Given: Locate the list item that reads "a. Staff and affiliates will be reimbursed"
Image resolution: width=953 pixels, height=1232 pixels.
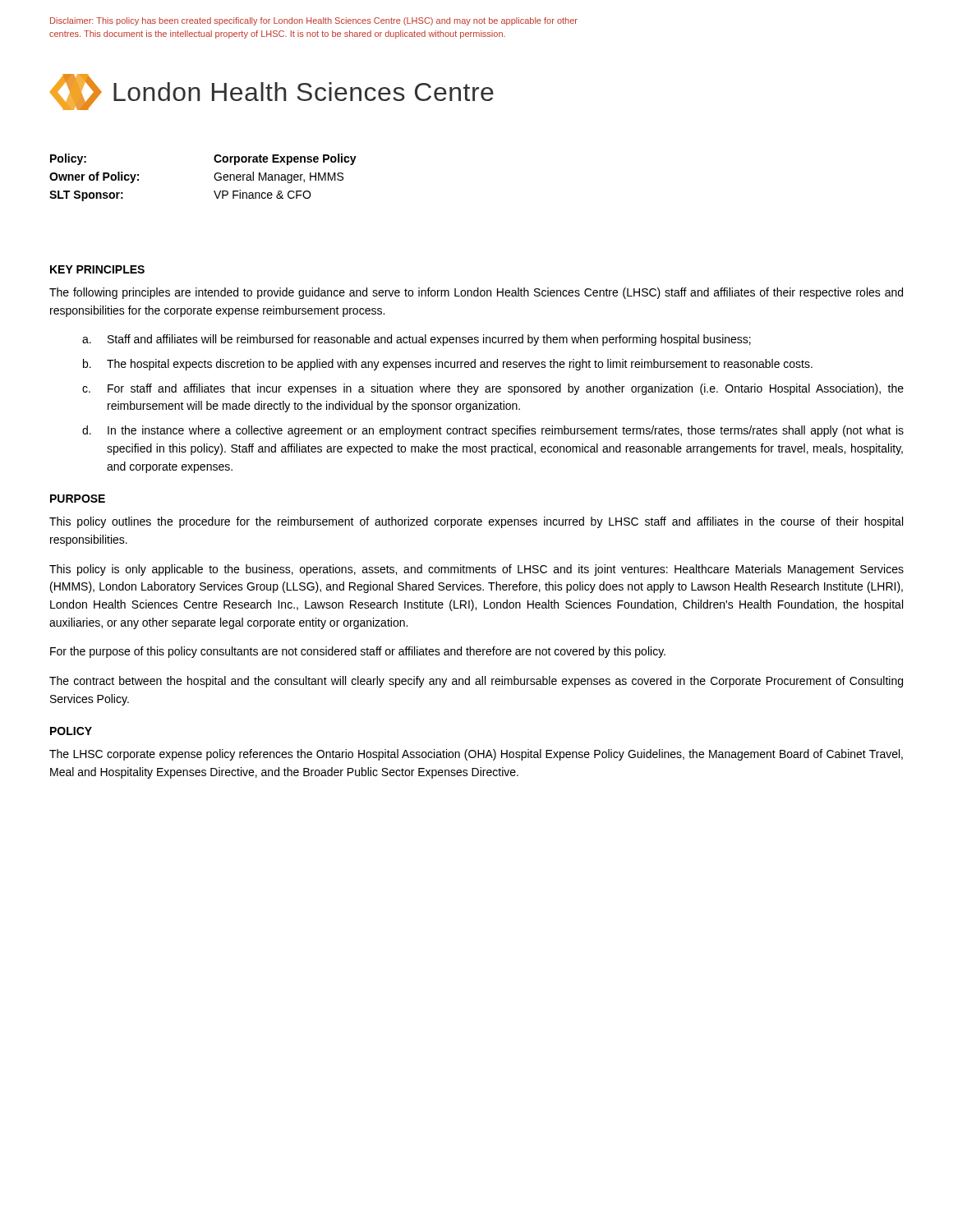Looking at the screenshot, I should pos(493,340).
